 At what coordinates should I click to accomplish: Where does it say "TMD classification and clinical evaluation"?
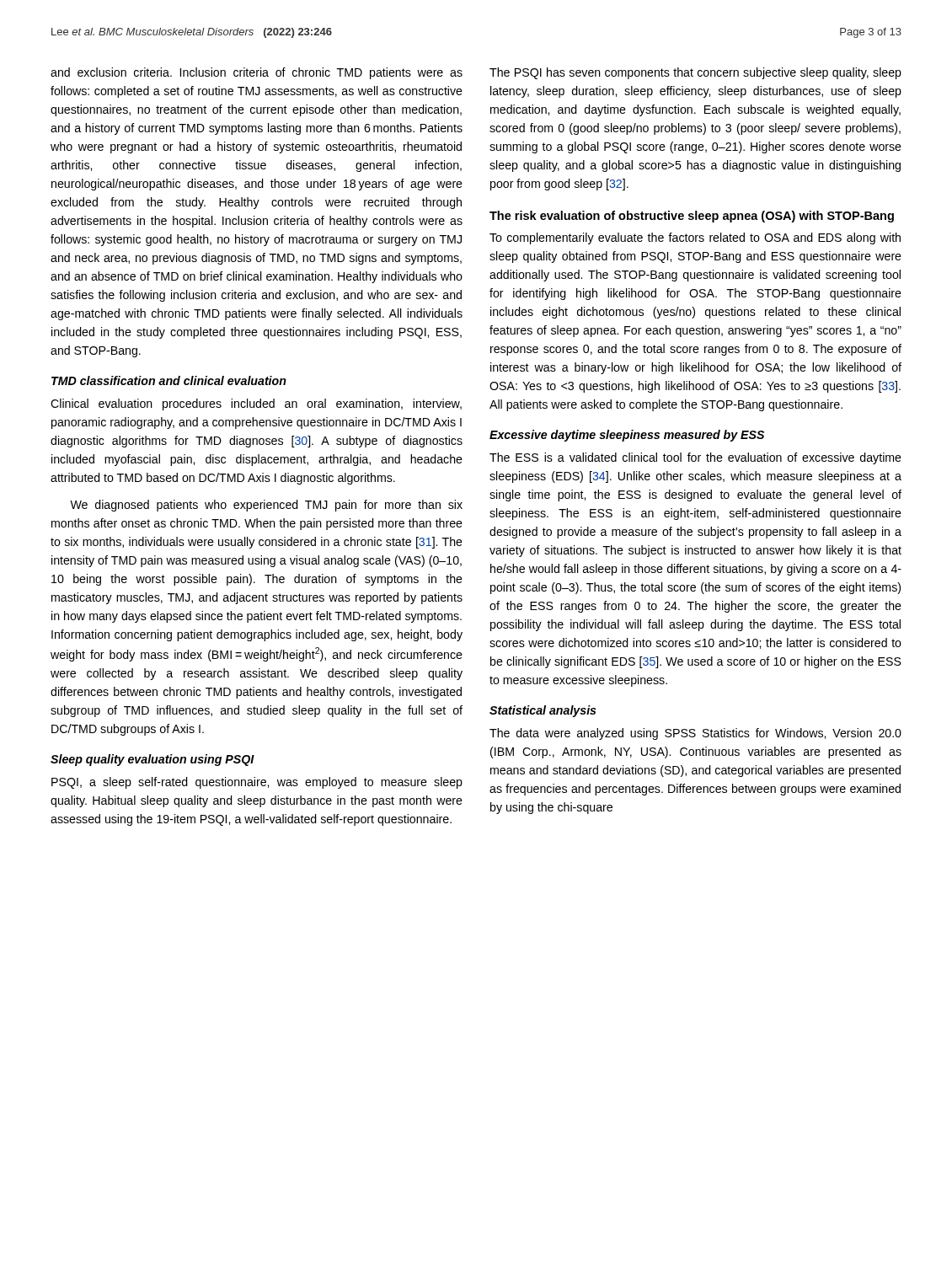(168, 381)
